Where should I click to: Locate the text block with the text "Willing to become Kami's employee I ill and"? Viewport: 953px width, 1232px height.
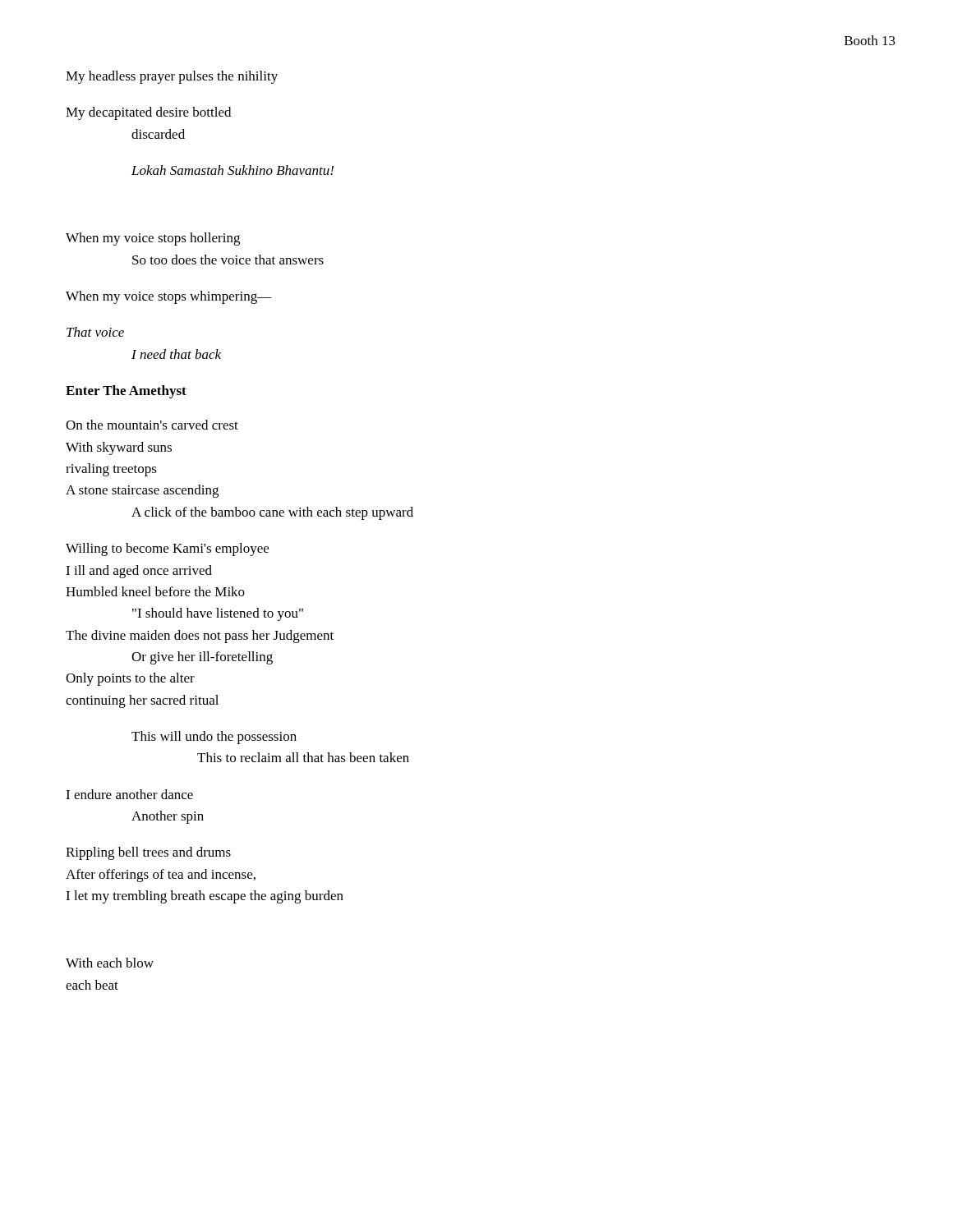[167, 549]
